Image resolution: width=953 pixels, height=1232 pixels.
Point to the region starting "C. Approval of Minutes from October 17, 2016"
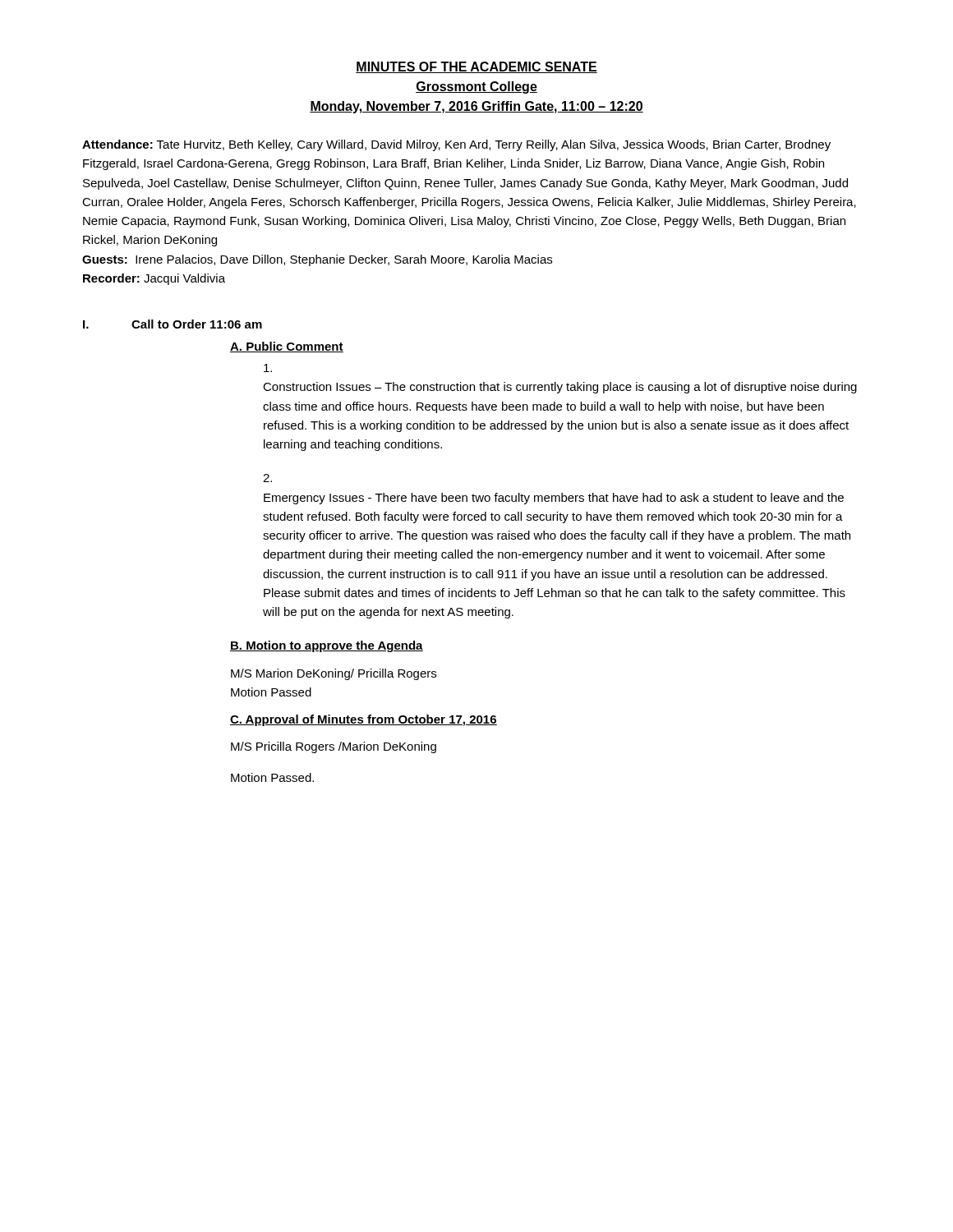(x=363, y=719)
